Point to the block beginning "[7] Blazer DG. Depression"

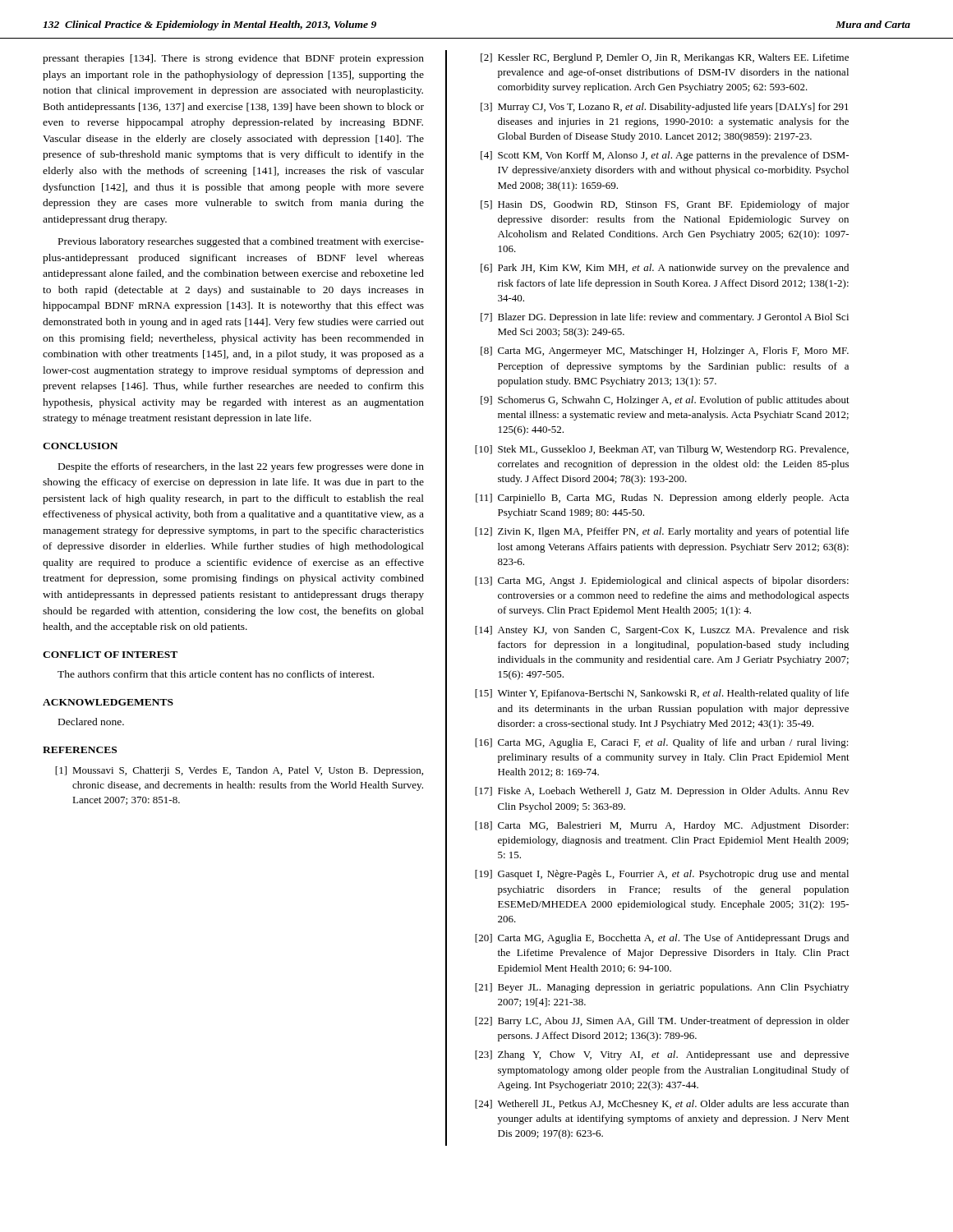pos(658,325)
